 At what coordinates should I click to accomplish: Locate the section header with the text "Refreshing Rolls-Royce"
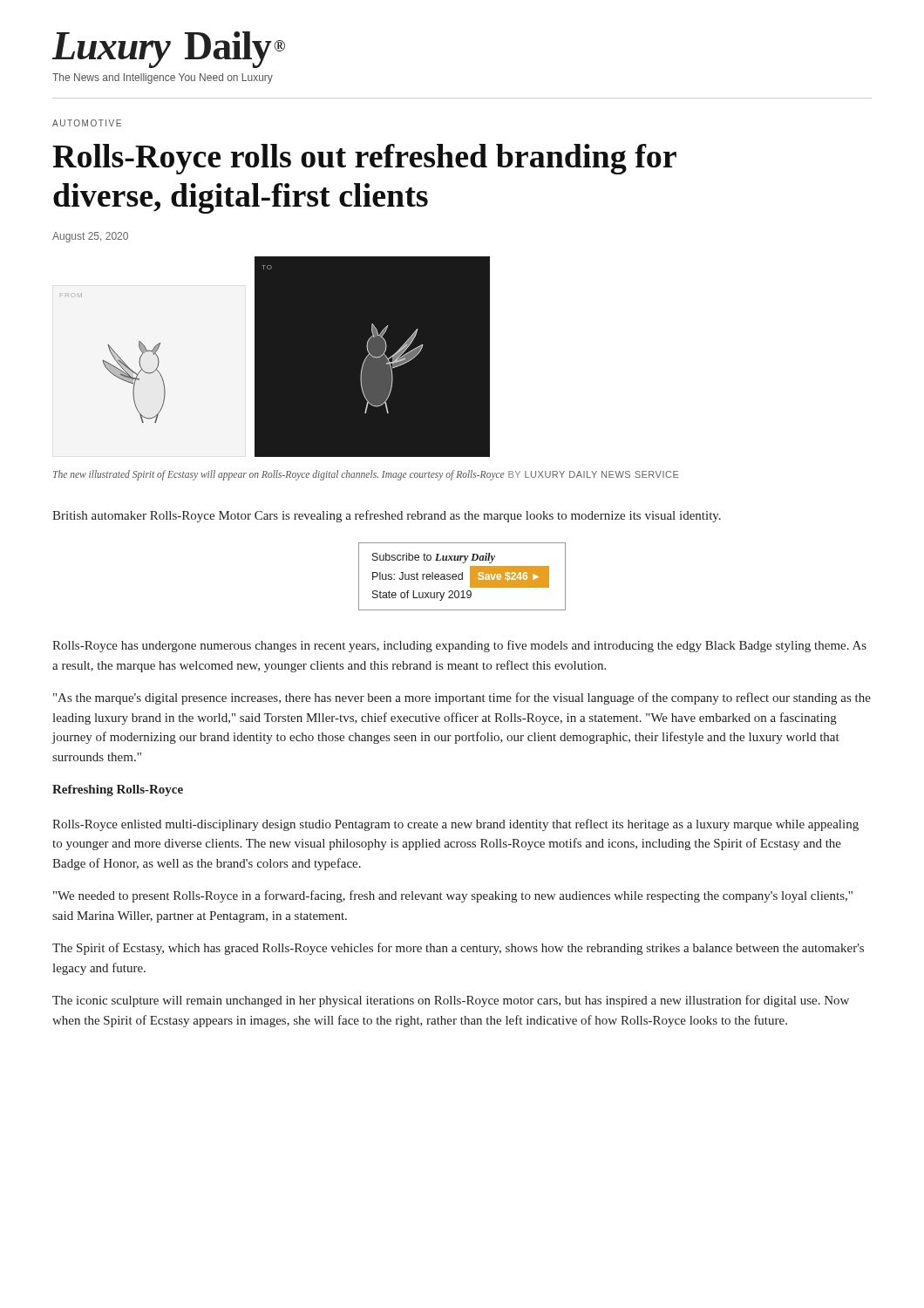point(118,790)
